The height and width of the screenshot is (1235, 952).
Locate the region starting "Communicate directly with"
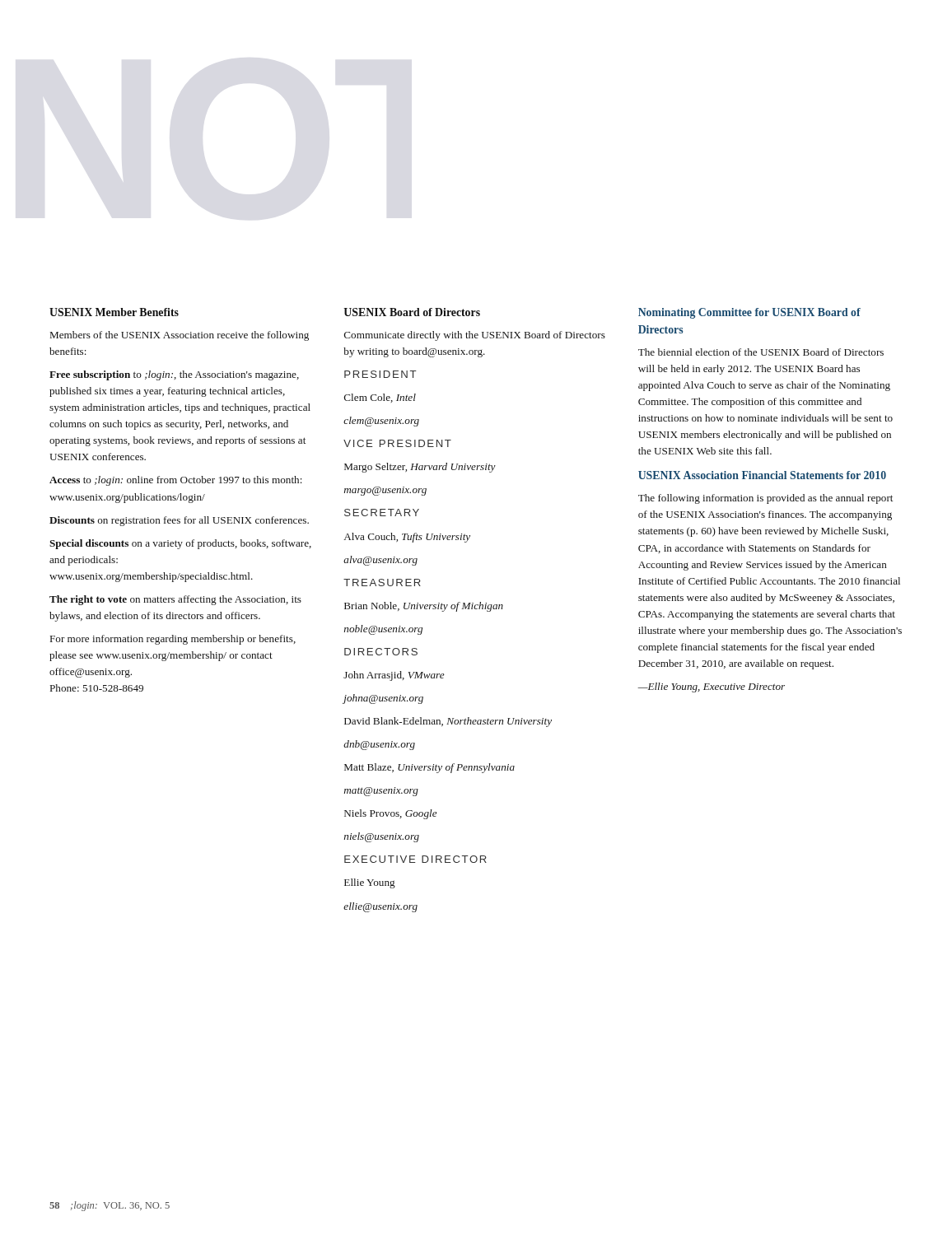(x=475, y=336)
